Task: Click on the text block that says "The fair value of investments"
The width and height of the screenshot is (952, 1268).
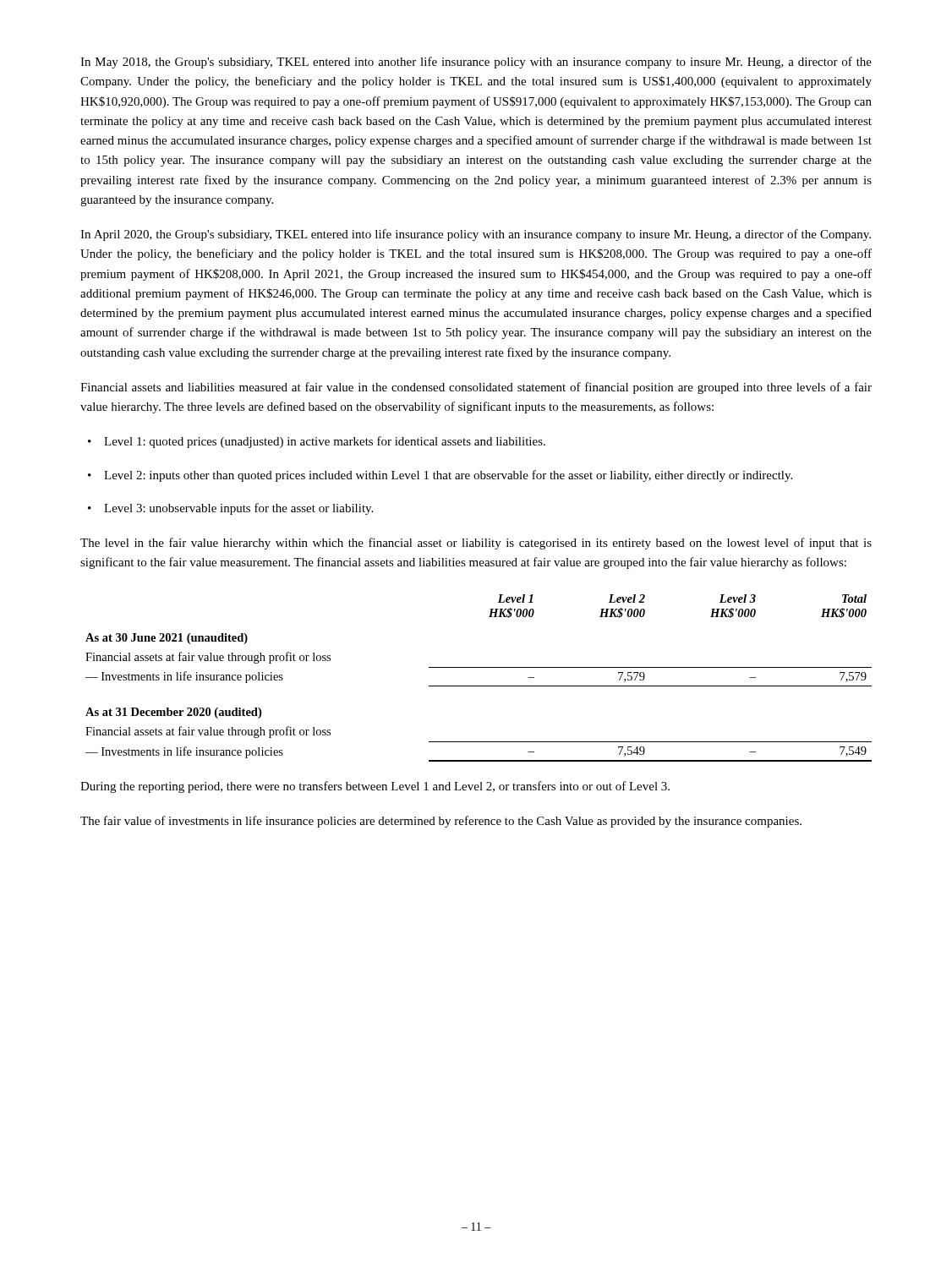Action: tap(476, 821)
